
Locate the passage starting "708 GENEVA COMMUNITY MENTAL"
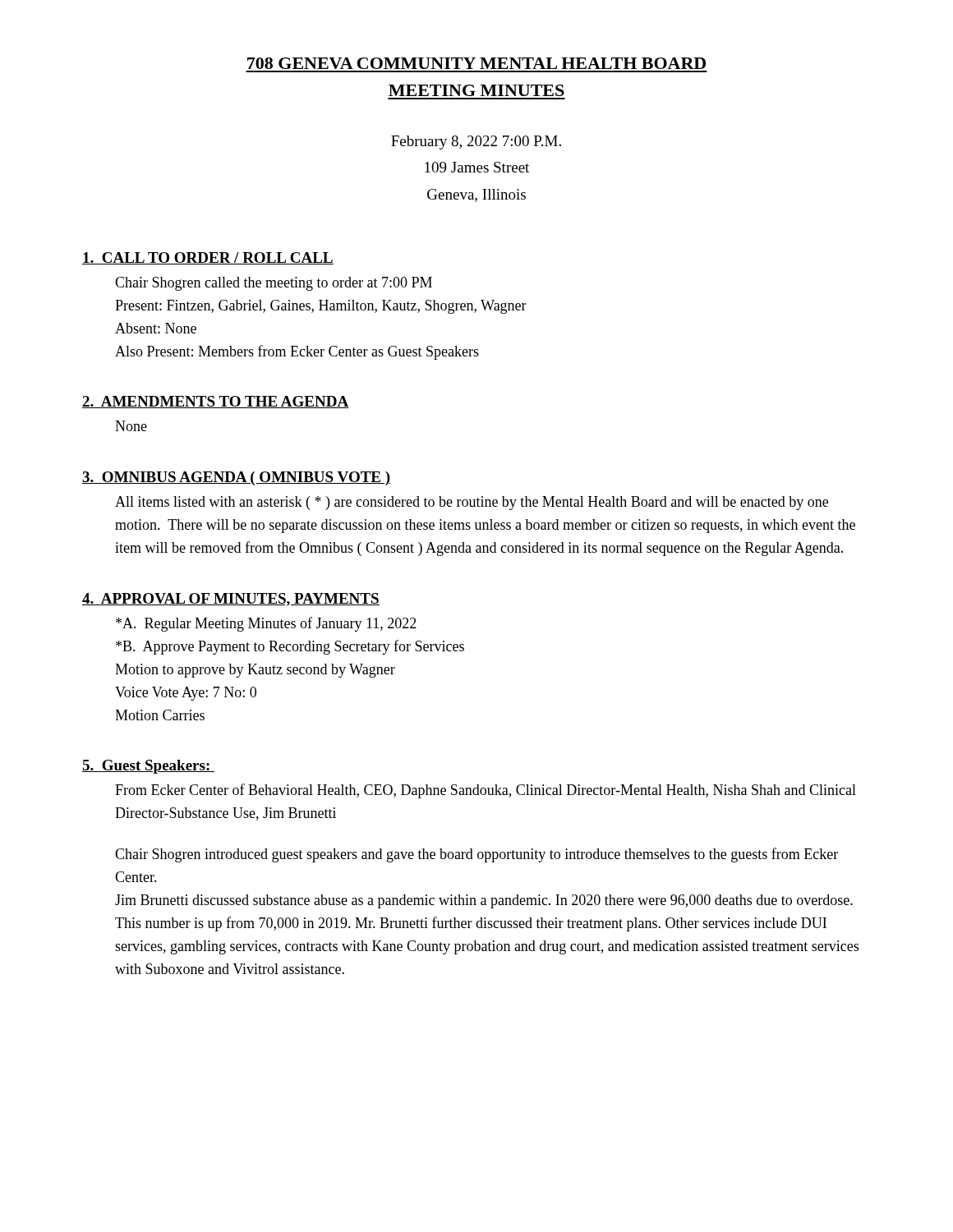(x=476, y=76)
